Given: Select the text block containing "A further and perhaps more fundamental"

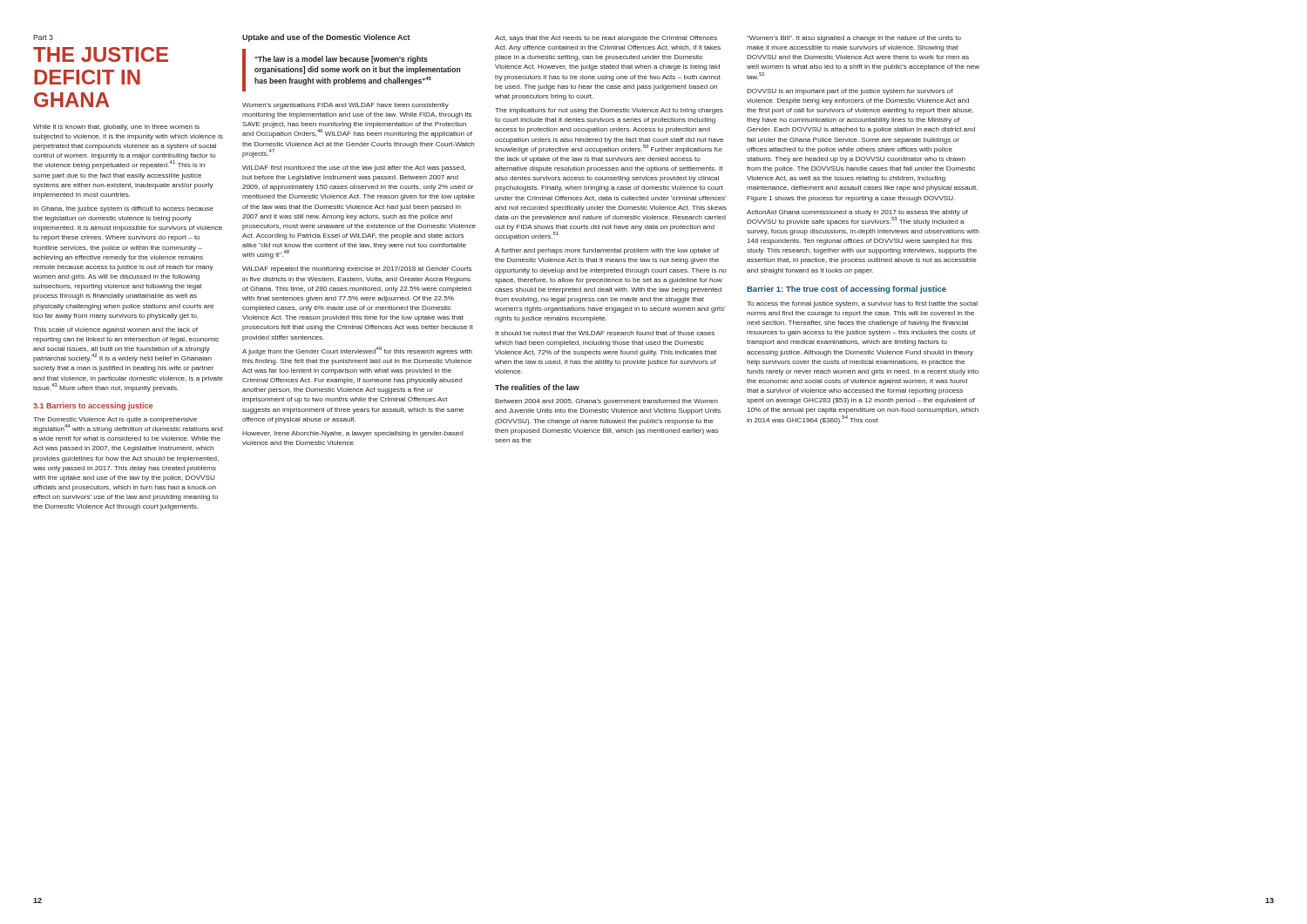Looking at the screenshot, I should (612, 285).
